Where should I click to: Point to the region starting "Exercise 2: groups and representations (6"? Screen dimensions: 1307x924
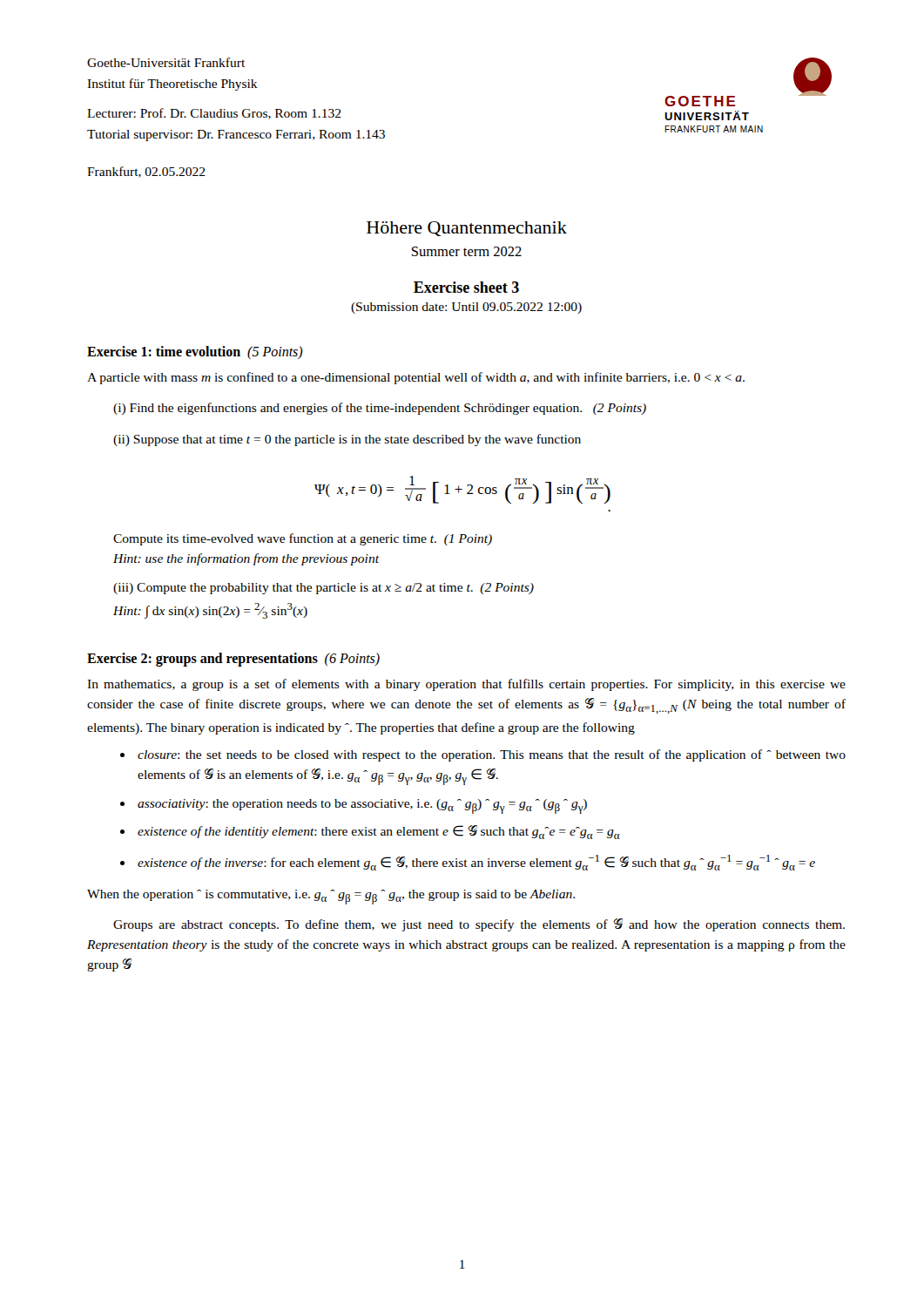[233, 658]
